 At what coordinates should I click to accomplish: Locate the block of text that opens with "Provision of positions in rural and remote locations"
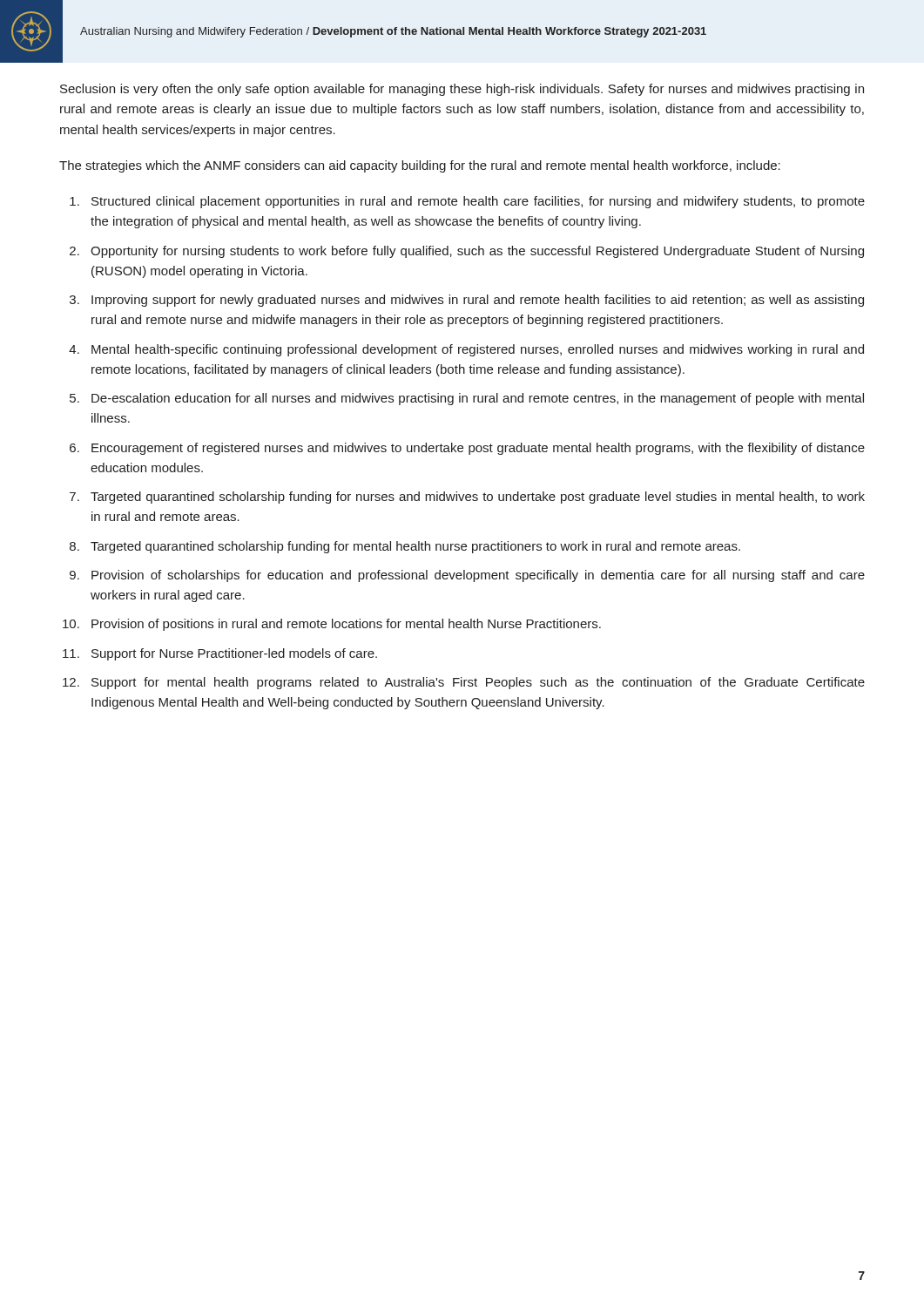coord(346,624)
